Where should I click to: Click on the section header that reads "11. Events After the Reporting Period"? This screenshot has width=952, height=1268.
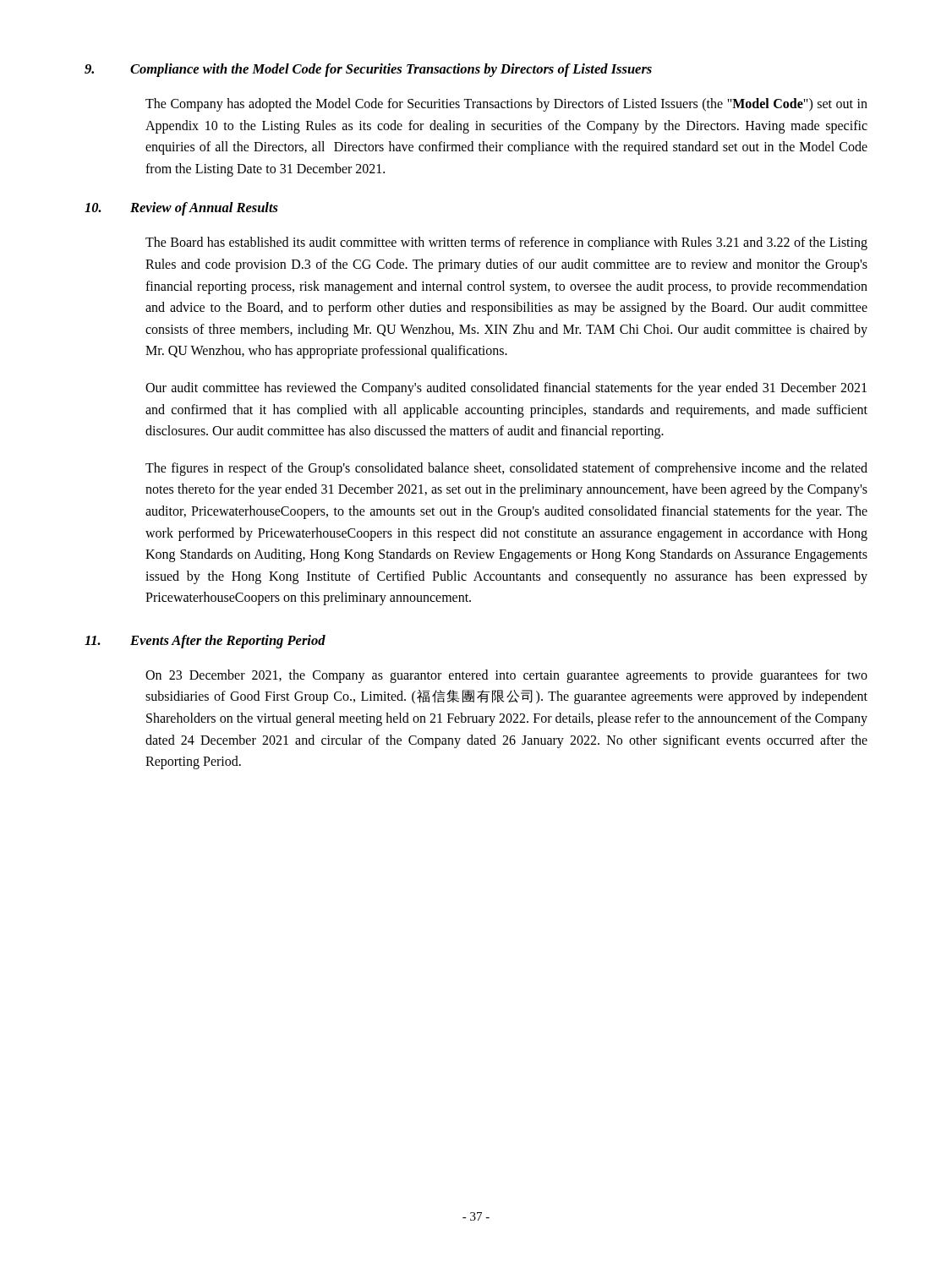(x=205, y=642)
